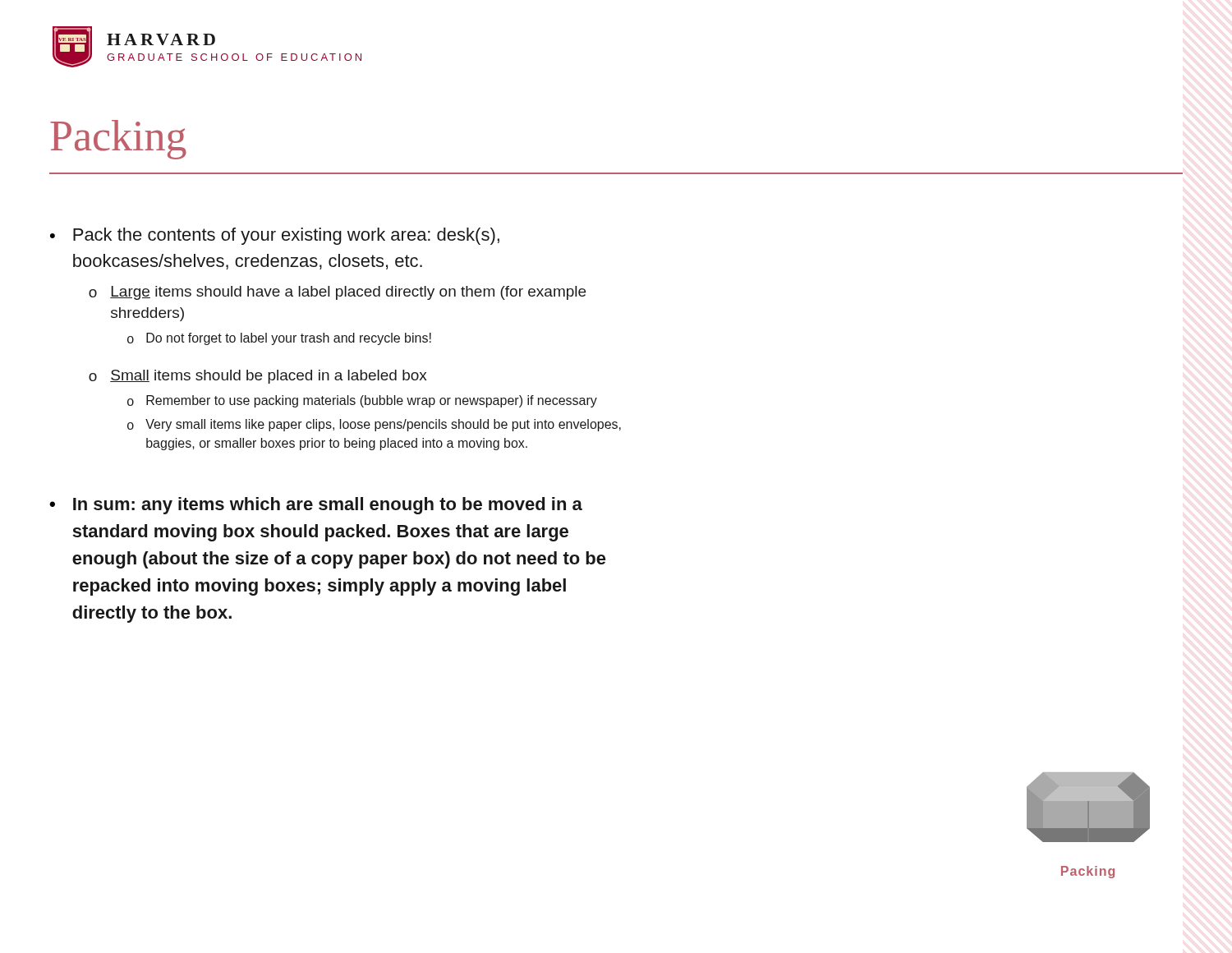Viewport: 1232px width, 953px height.
Task: Select the list item that reads "• In sum:"
Action: coord(328,558)
